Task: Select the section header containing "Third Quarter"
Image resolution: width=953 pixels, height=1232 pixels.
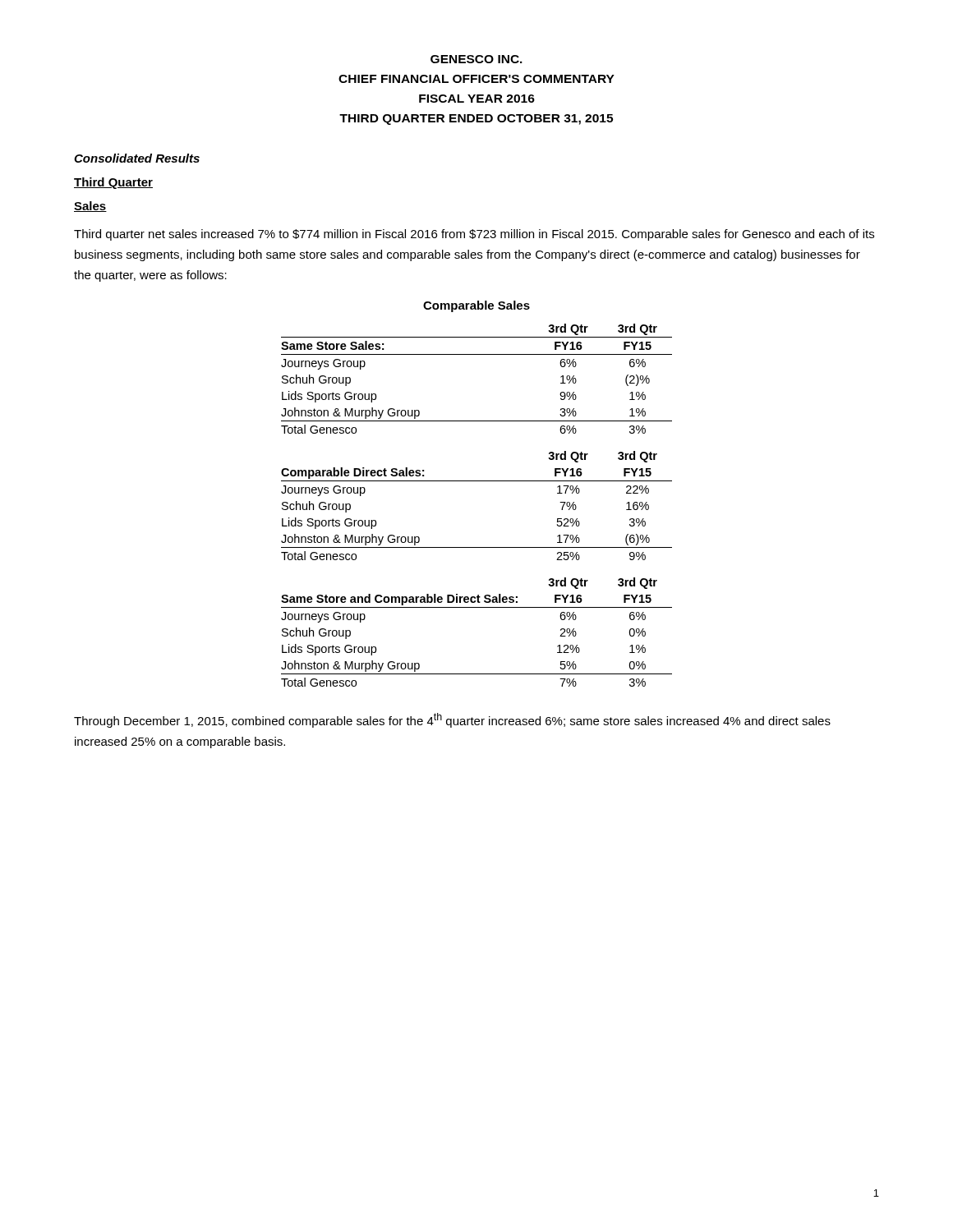Action: point(113,182)
